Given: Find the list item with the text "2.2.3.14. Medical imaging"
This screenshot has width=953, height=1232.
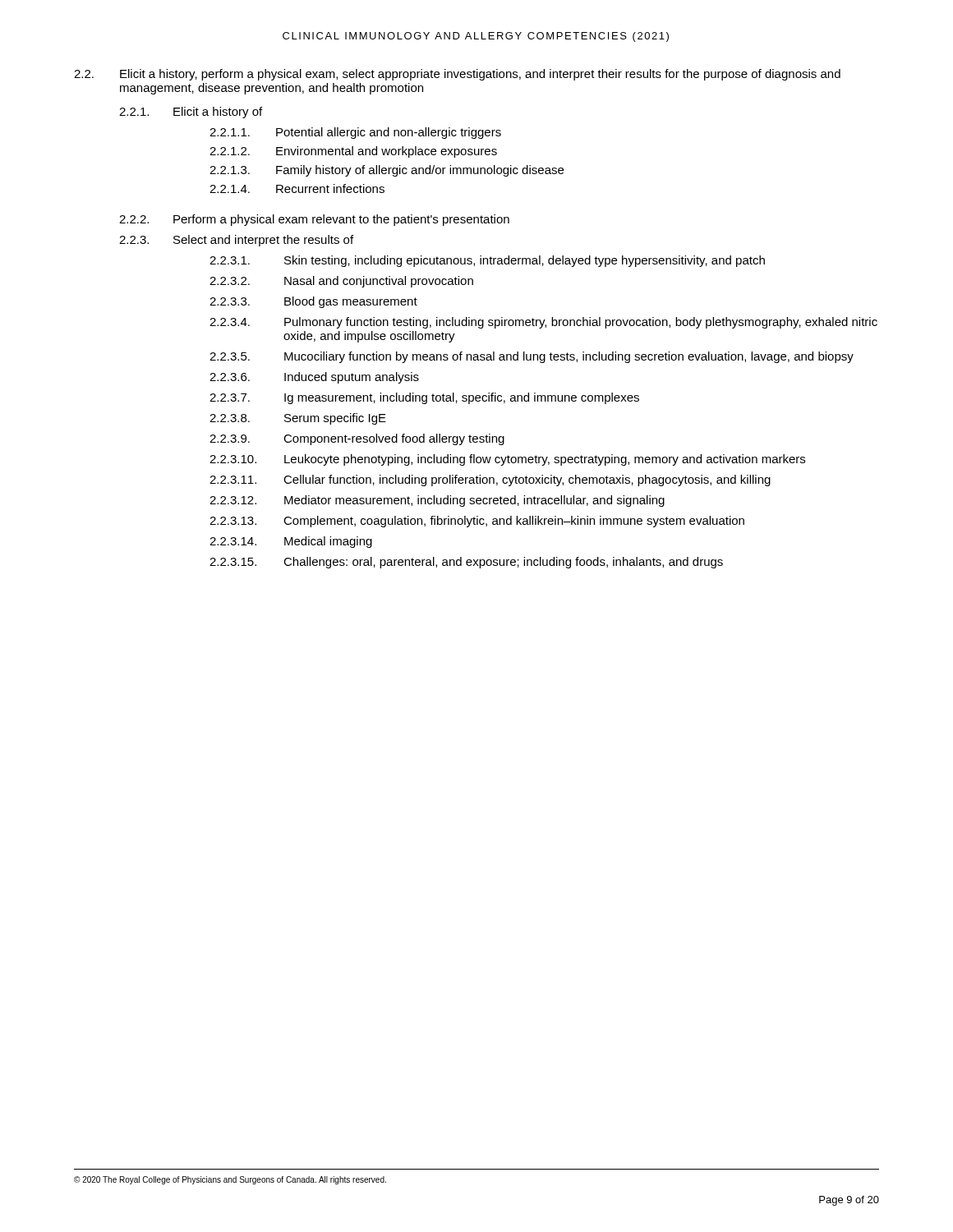Looking at the screenshot, I should pyautogui.click(x=291, y=541).
